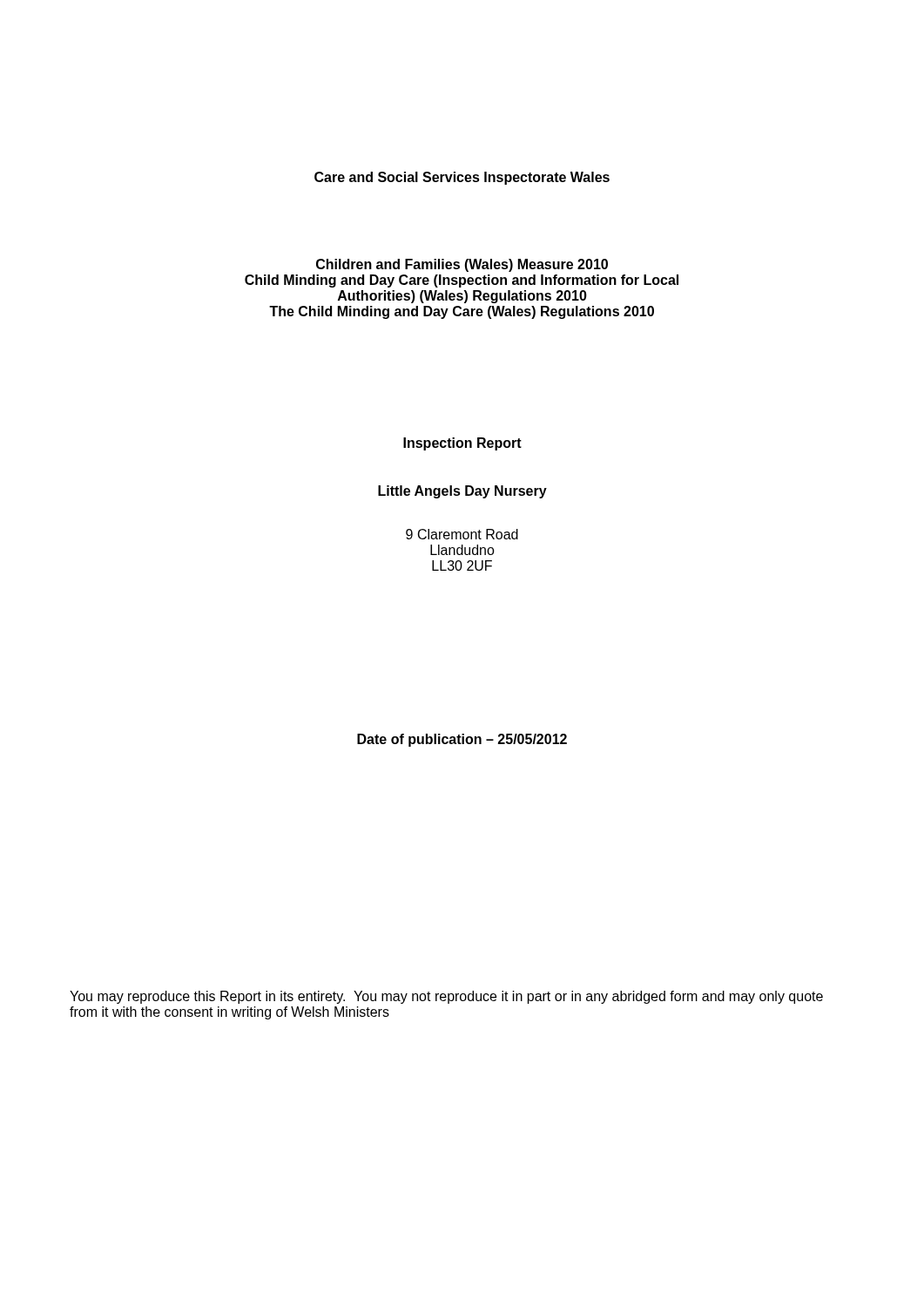924x1307 pixels.
Task: Locate the text block starting "Care and Social Services Inspectorate Wales"
Action: pos(462,177)
